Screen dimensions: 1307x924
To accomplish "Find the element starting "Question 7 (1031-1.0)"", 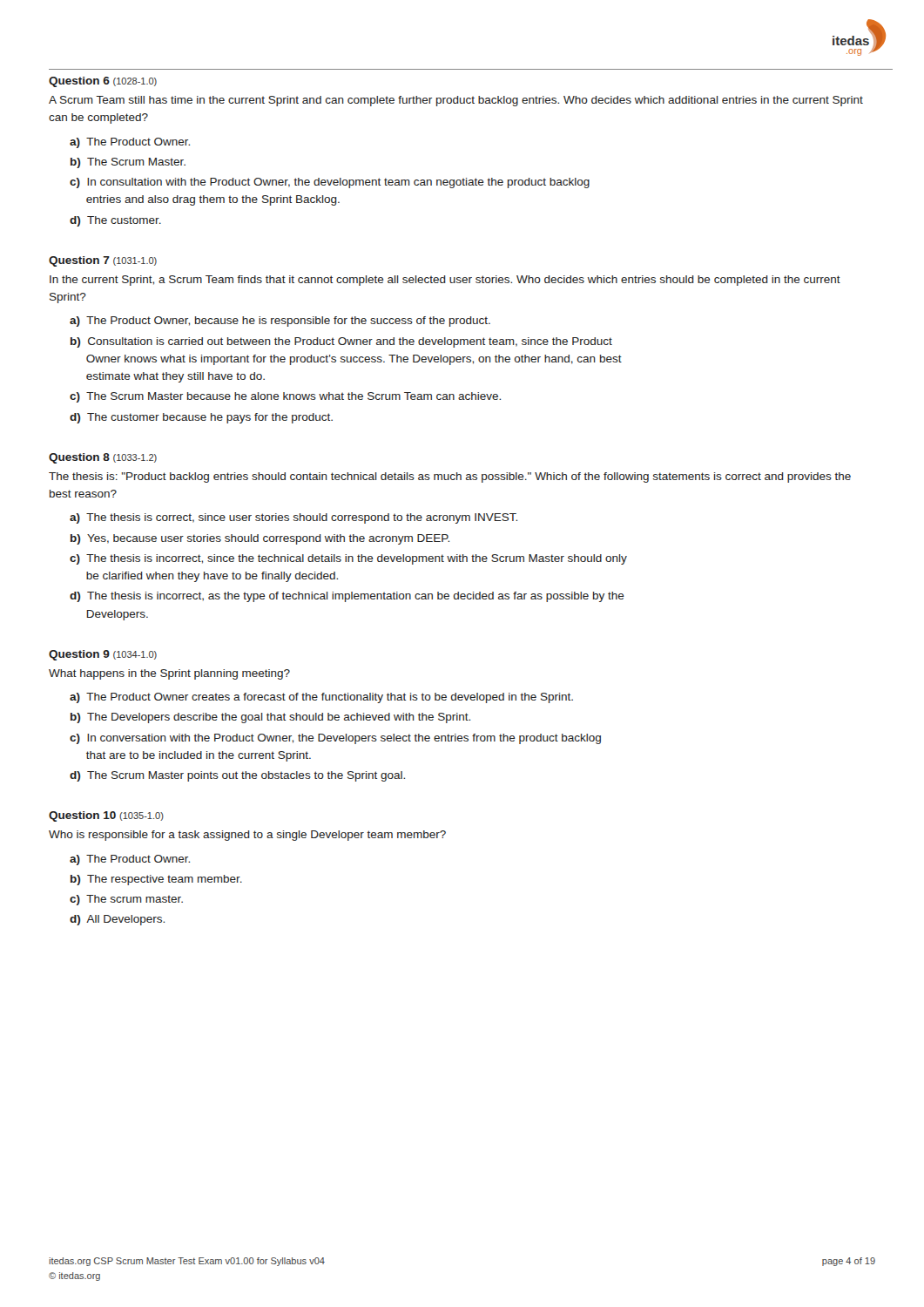I will click(x=103, y=260).
